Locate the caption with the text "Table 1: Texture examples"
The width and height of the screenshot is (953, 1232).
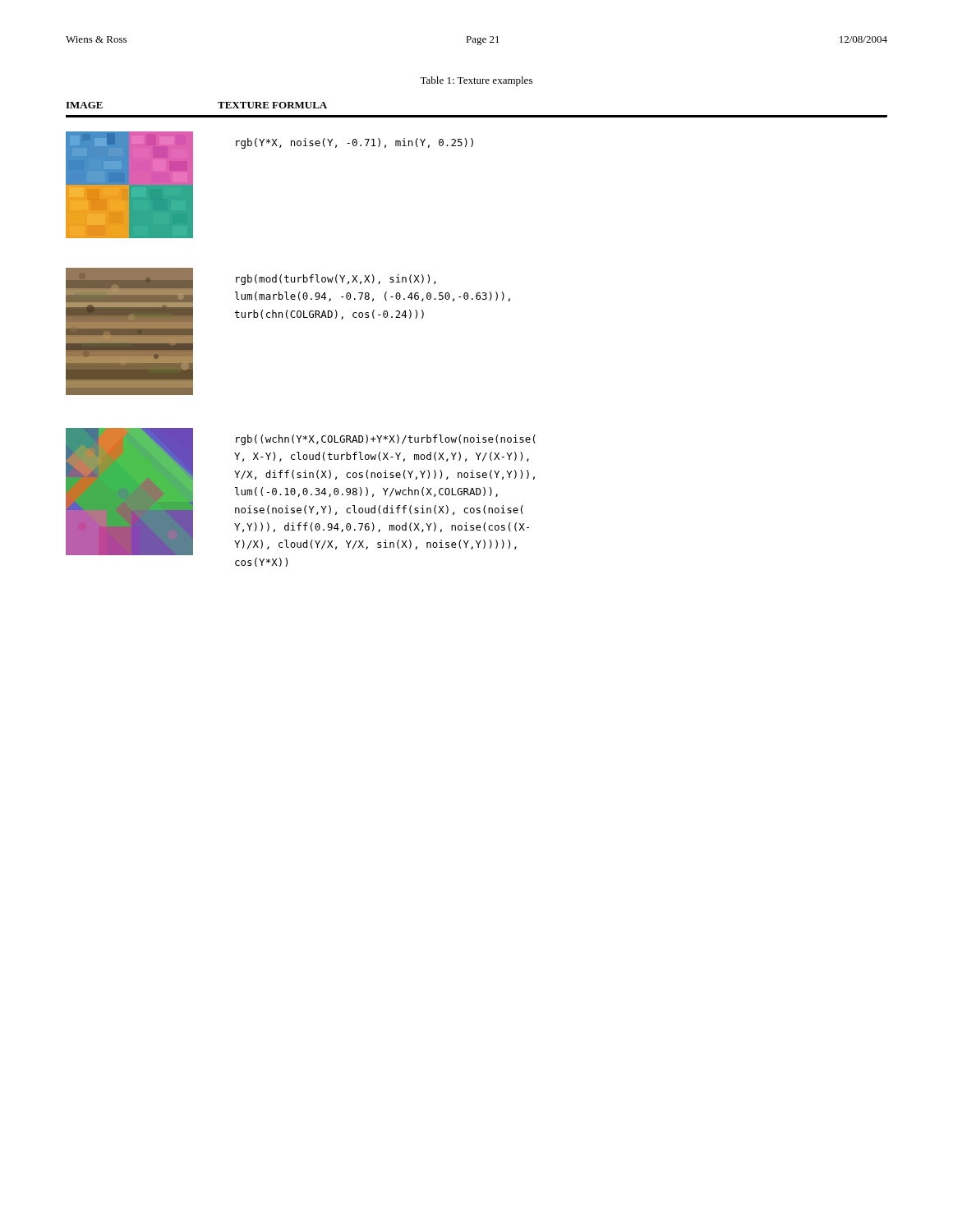pos(476,80)
